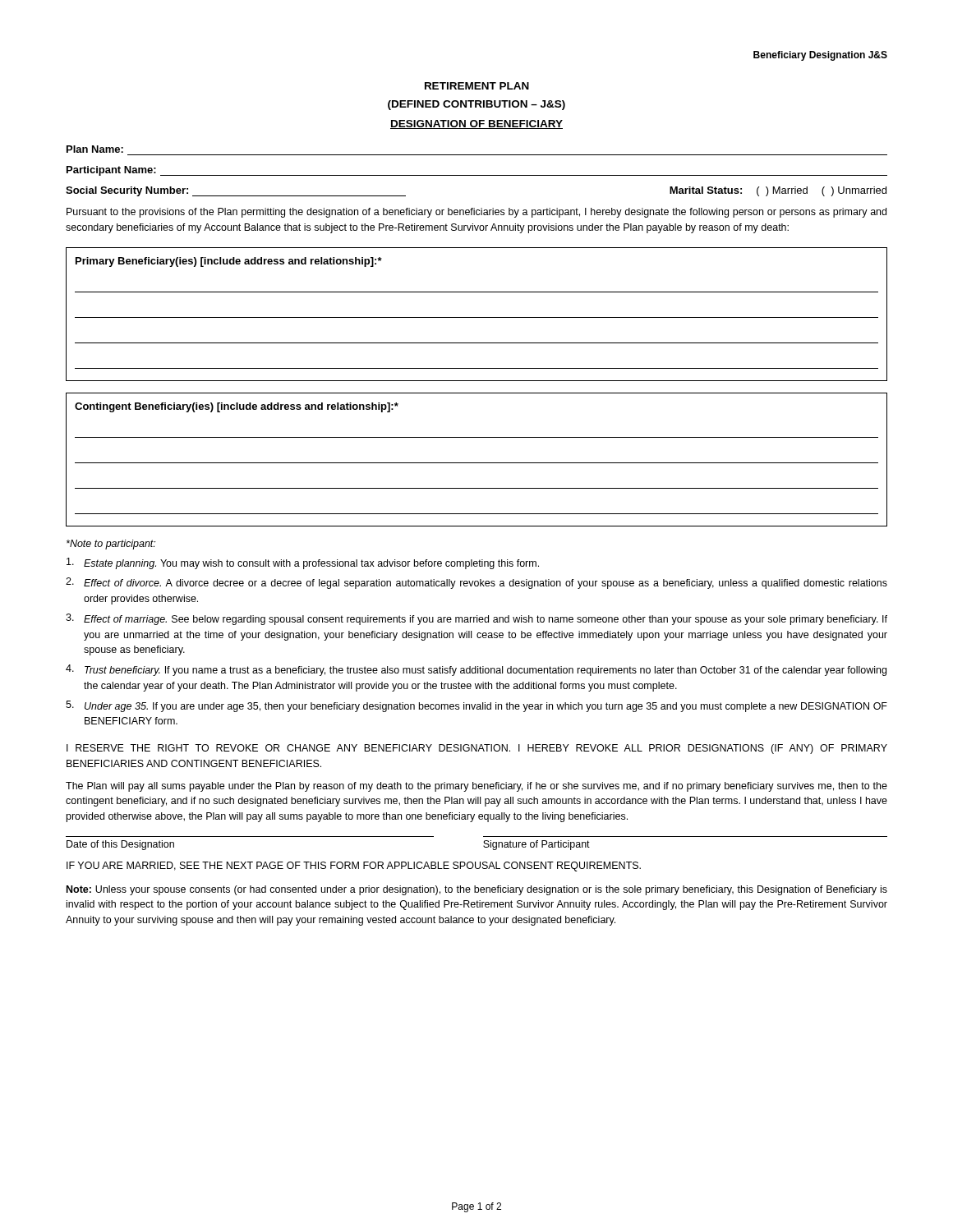Locate the passage starting "Note: Unless your spouse"
This screenshot has width=953, height=1232.
click(476, 905)
